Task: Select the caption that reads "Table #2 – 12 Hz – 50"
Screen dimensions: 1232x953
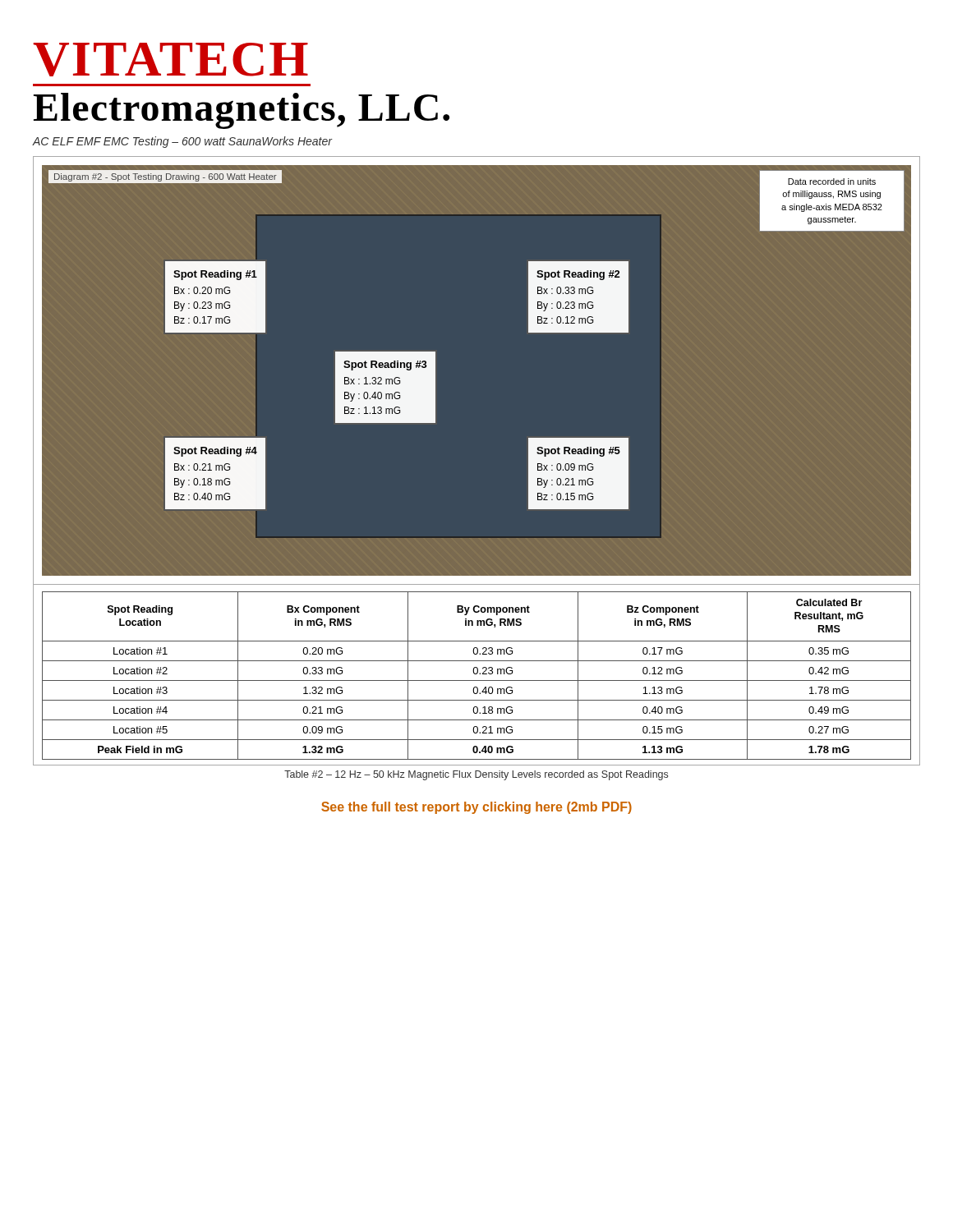Action: click(x=476, y=774)
